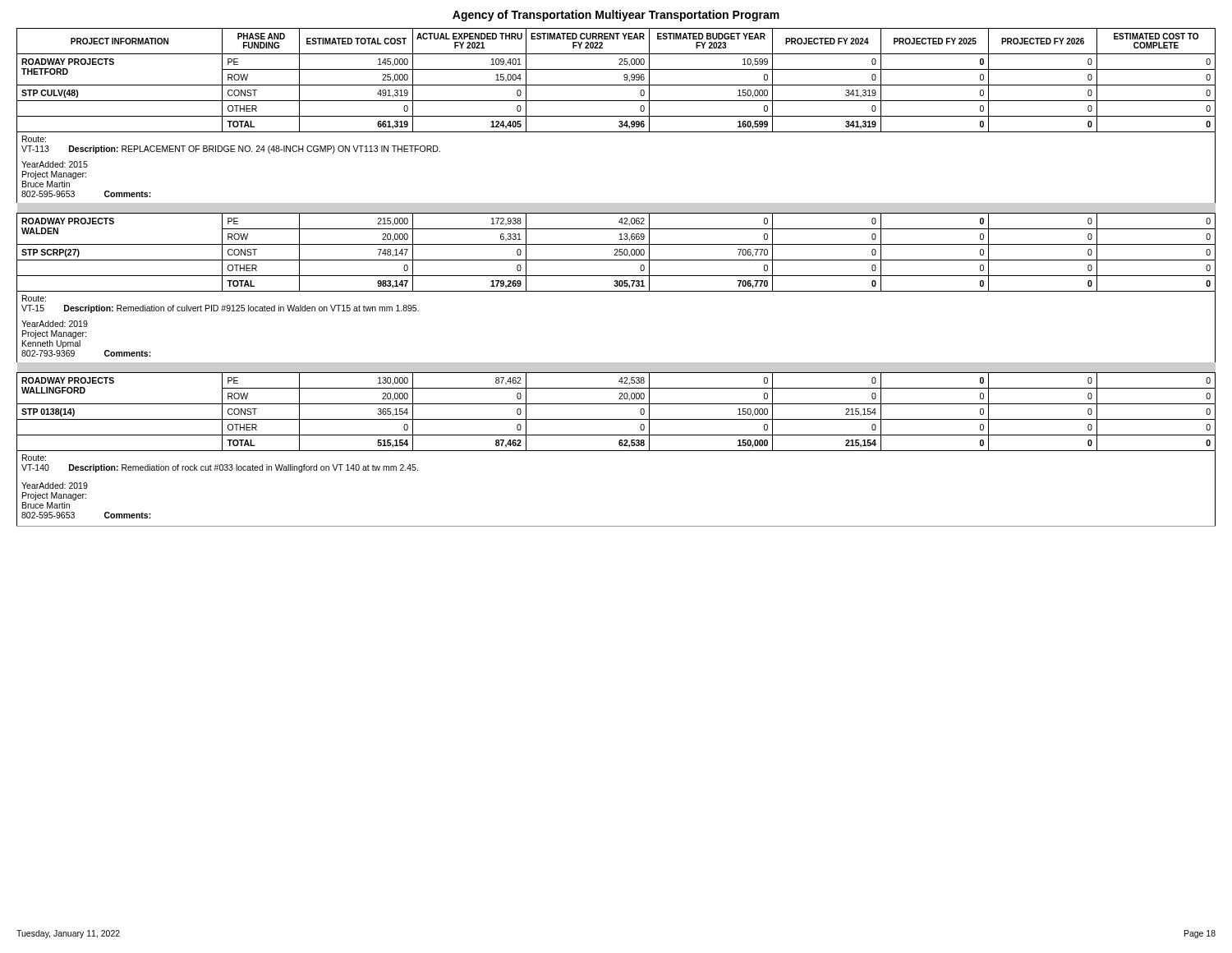The image size is (1232, 953).
Task: Find "Agency of Transportation Multiyear Transportation Program" on this page
Action: click(616, 15)
